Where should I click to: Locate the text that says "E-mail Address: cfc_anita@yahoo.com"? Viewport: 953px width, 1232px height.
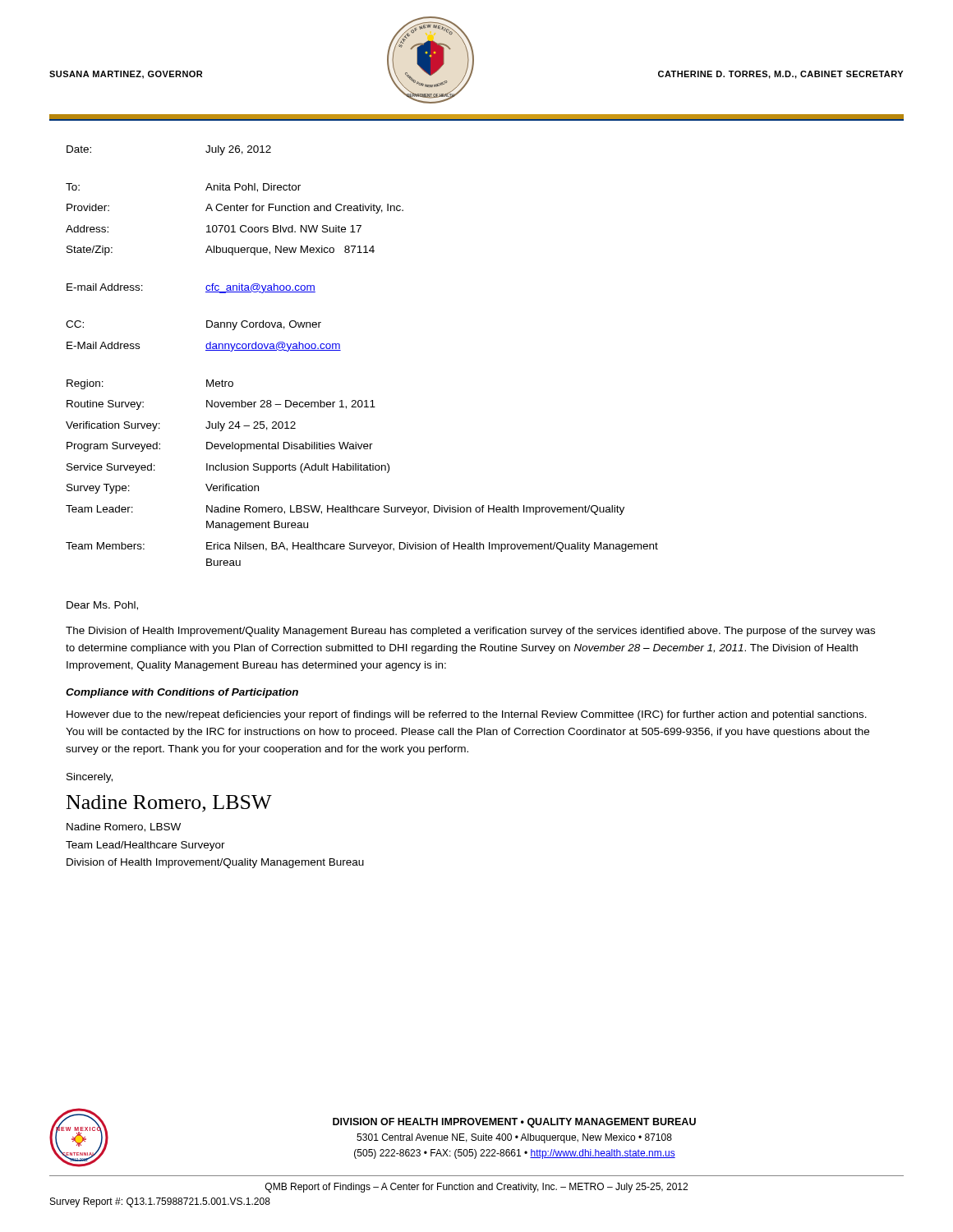[x=103, y=288]
